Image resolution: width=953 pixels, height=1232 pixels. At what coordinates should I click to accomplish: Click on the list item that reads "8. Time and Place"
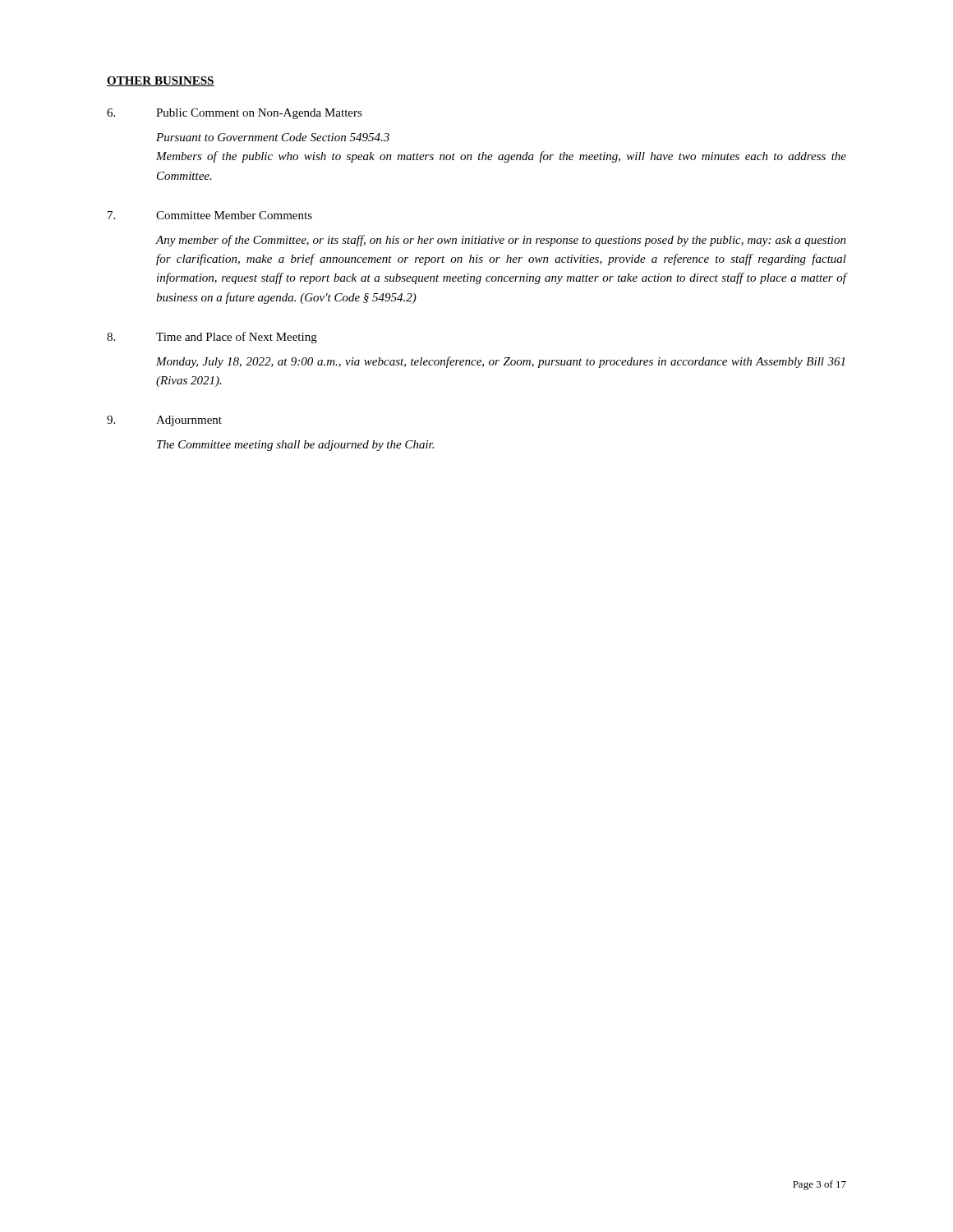coord(212,337)
